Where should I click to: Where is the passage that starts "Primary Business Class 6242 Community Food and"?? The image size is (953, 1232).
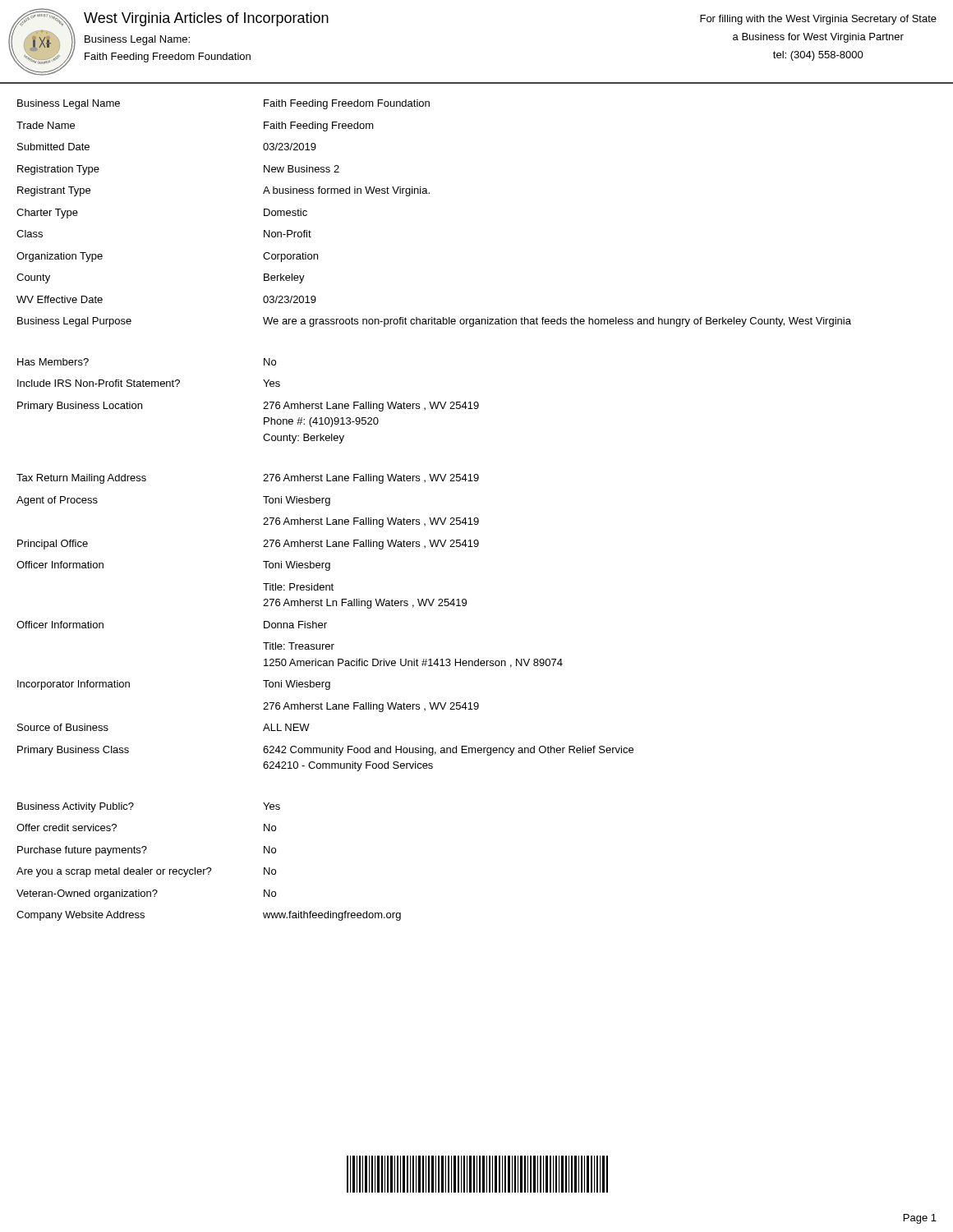[x=476, y=757]
